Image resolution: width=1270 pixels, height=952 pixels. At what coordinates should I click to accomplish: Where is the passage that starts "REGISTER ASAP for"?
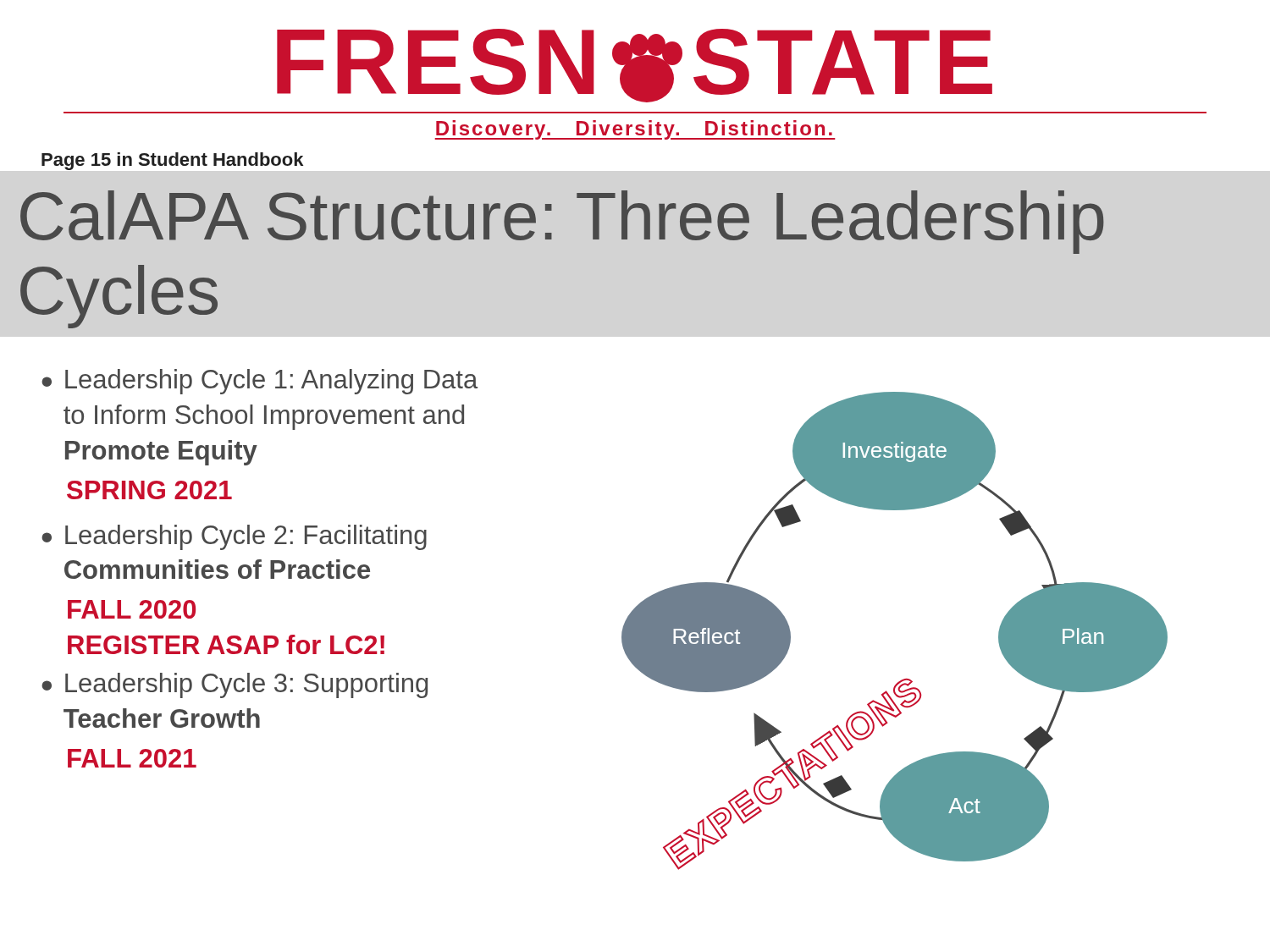pyautogui.click(x=226, y=645)
